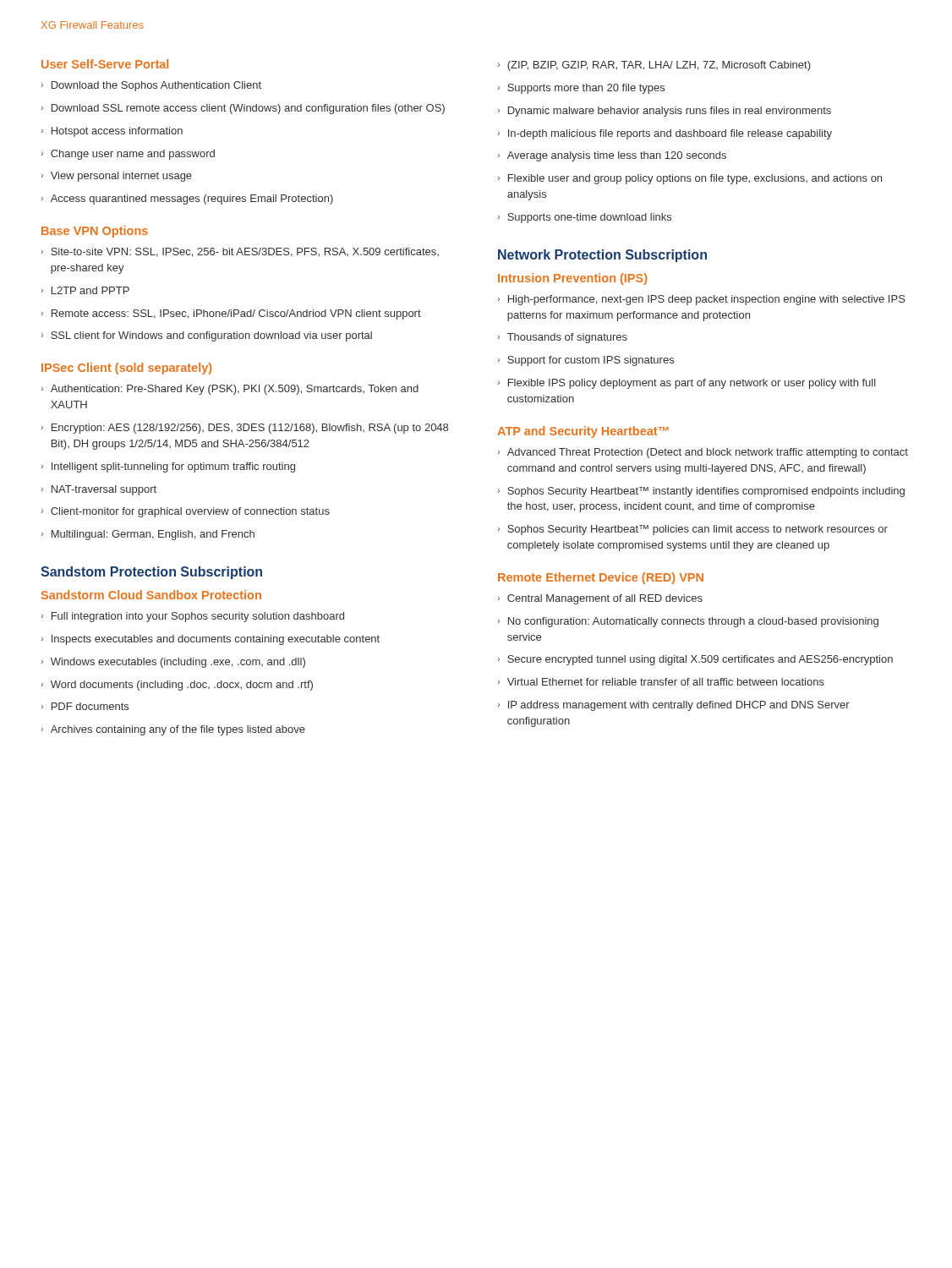Find the list item with the text "›Authentication: Pre-Shared Key (PSK), PKI (X.509), Smartcards, Token"
The image size is (952, 1268).
point(248,397)
